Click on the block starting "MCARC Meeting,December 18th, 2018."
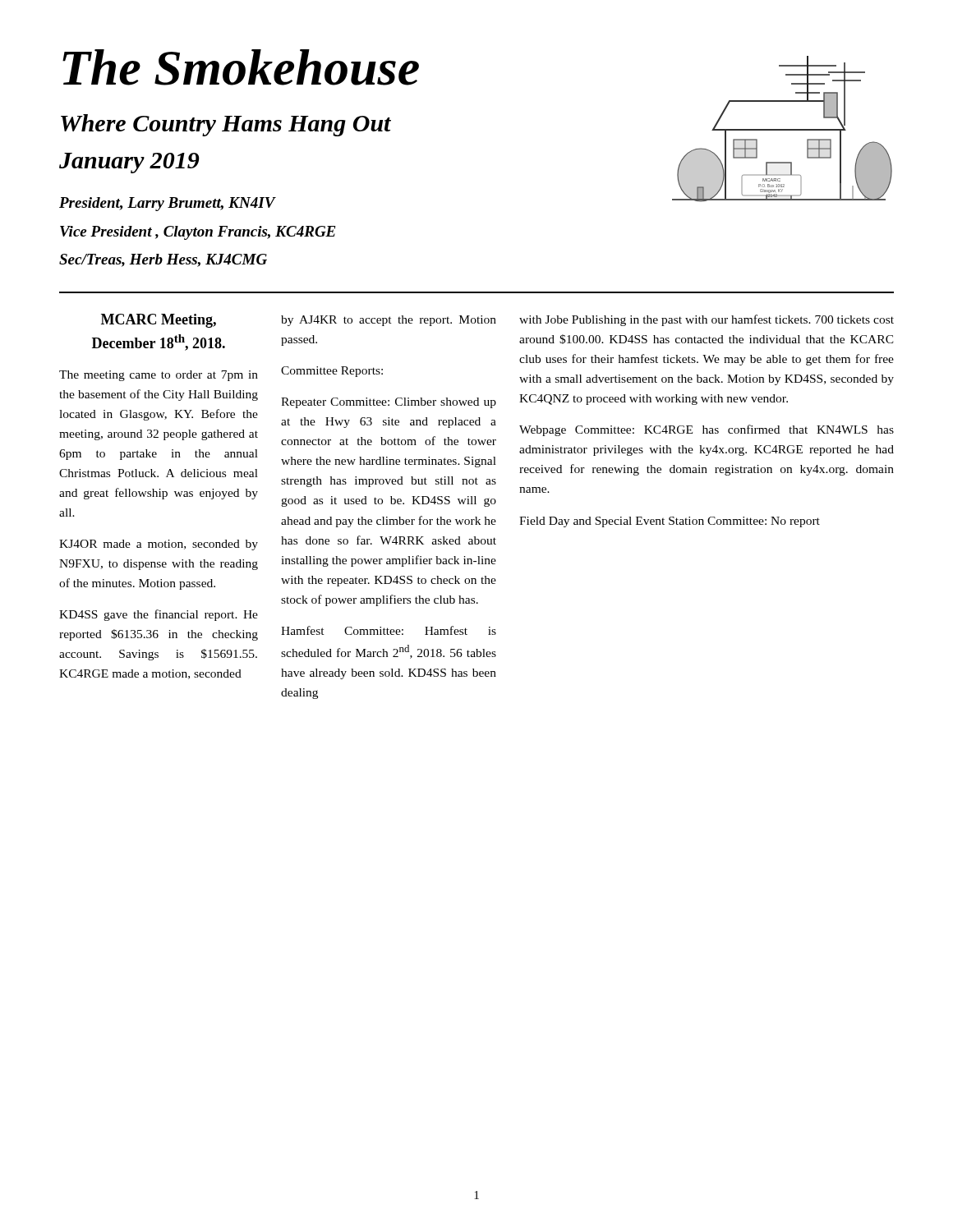This screenshot has height=1232, width=953. point(159,331)
